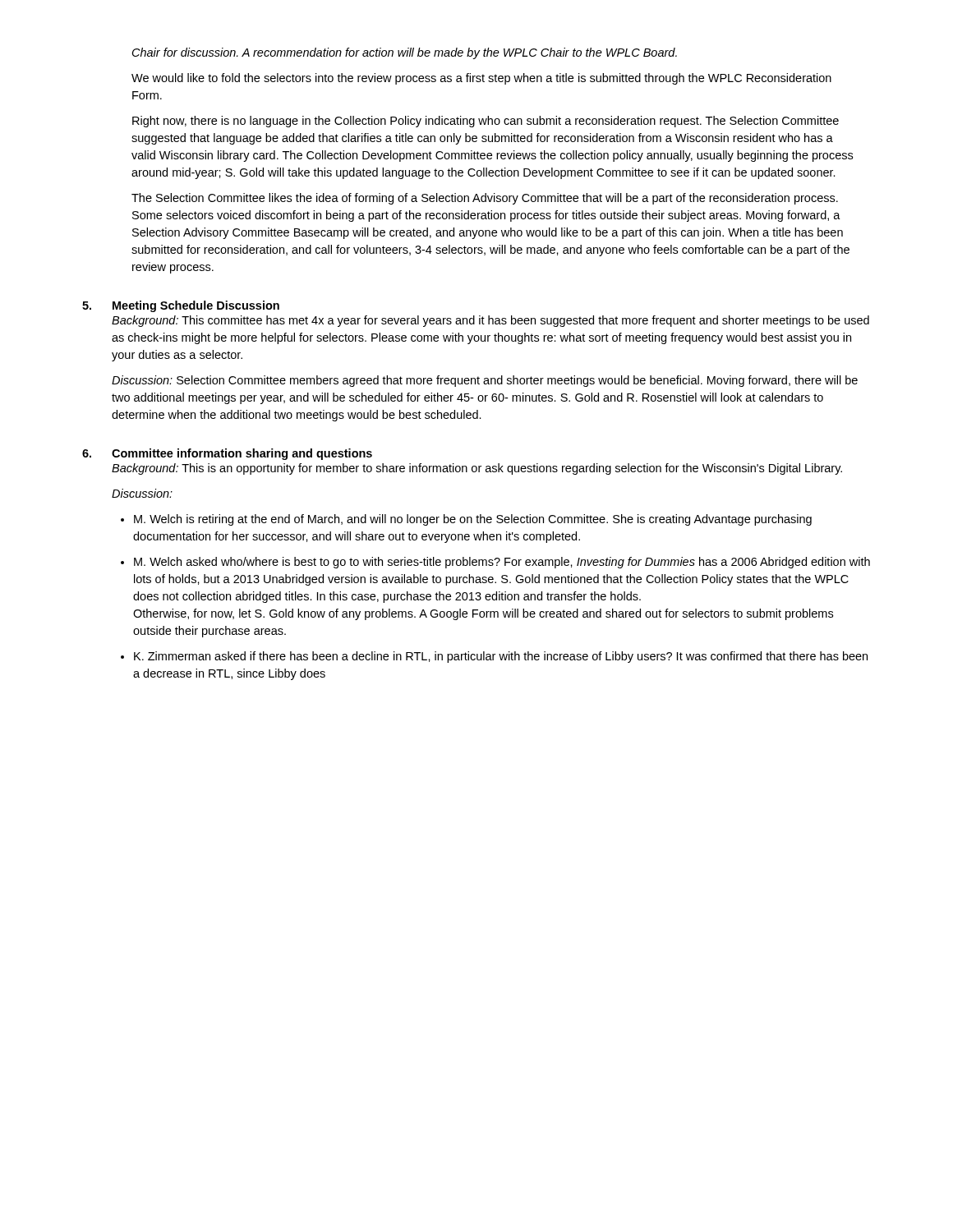Locate the text block that says "Background: This is"
This screenshot has width=953, height=1232.
click(491, 469)
